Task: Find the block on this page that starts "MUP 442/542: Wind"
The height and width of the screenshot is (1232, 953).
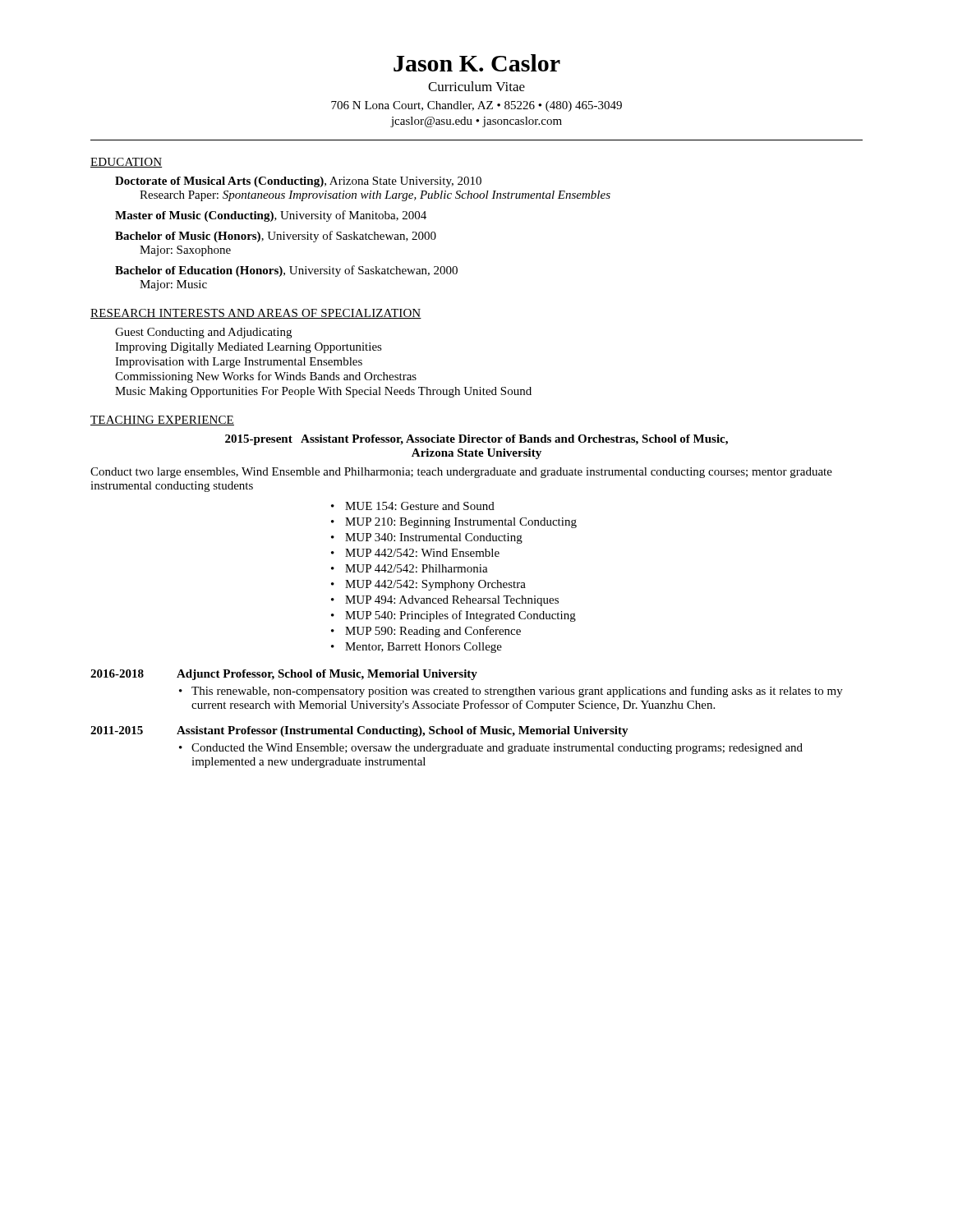Action: tap(422, 553)
